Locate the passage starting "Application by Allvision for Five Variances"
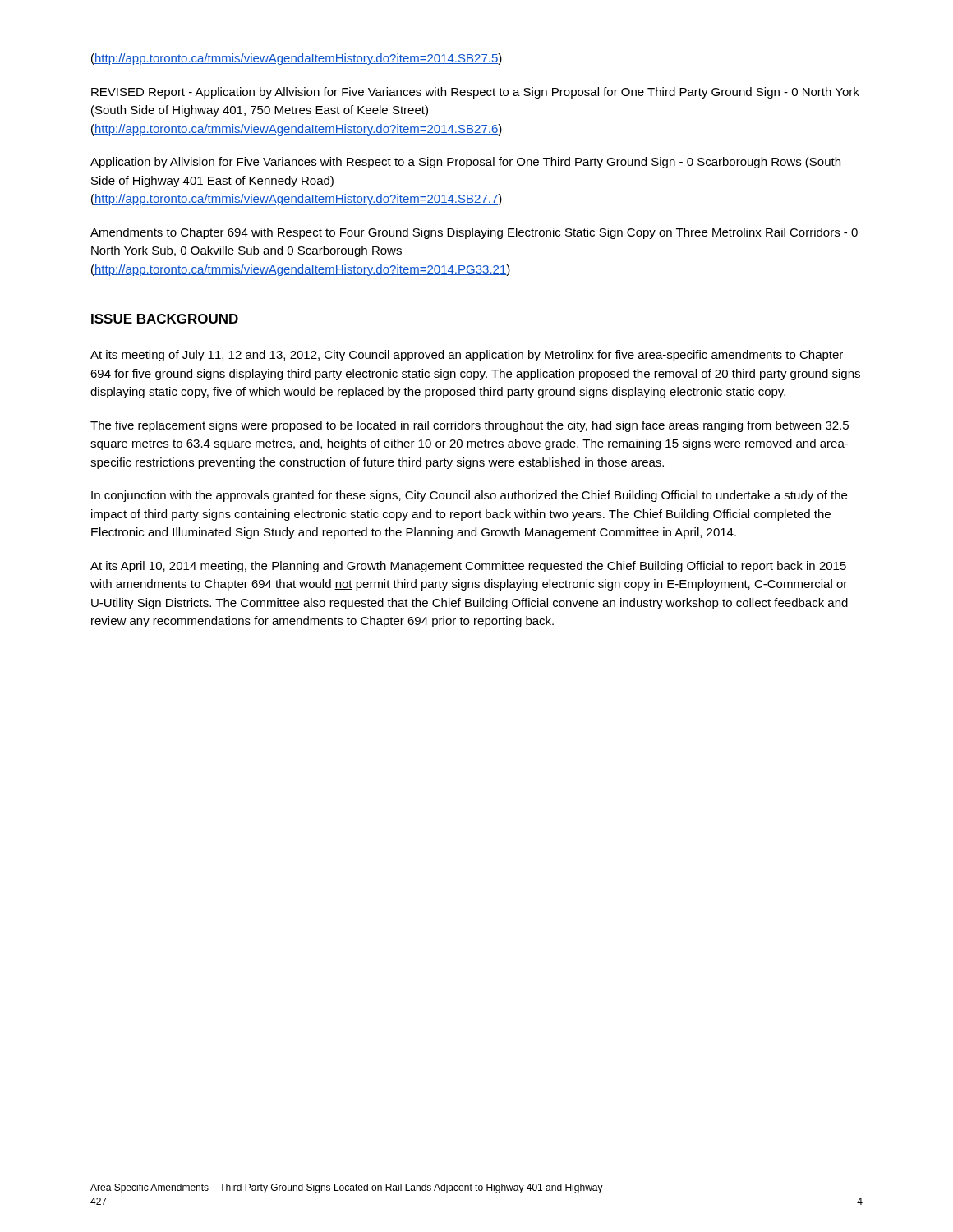 tap(465, 163)
